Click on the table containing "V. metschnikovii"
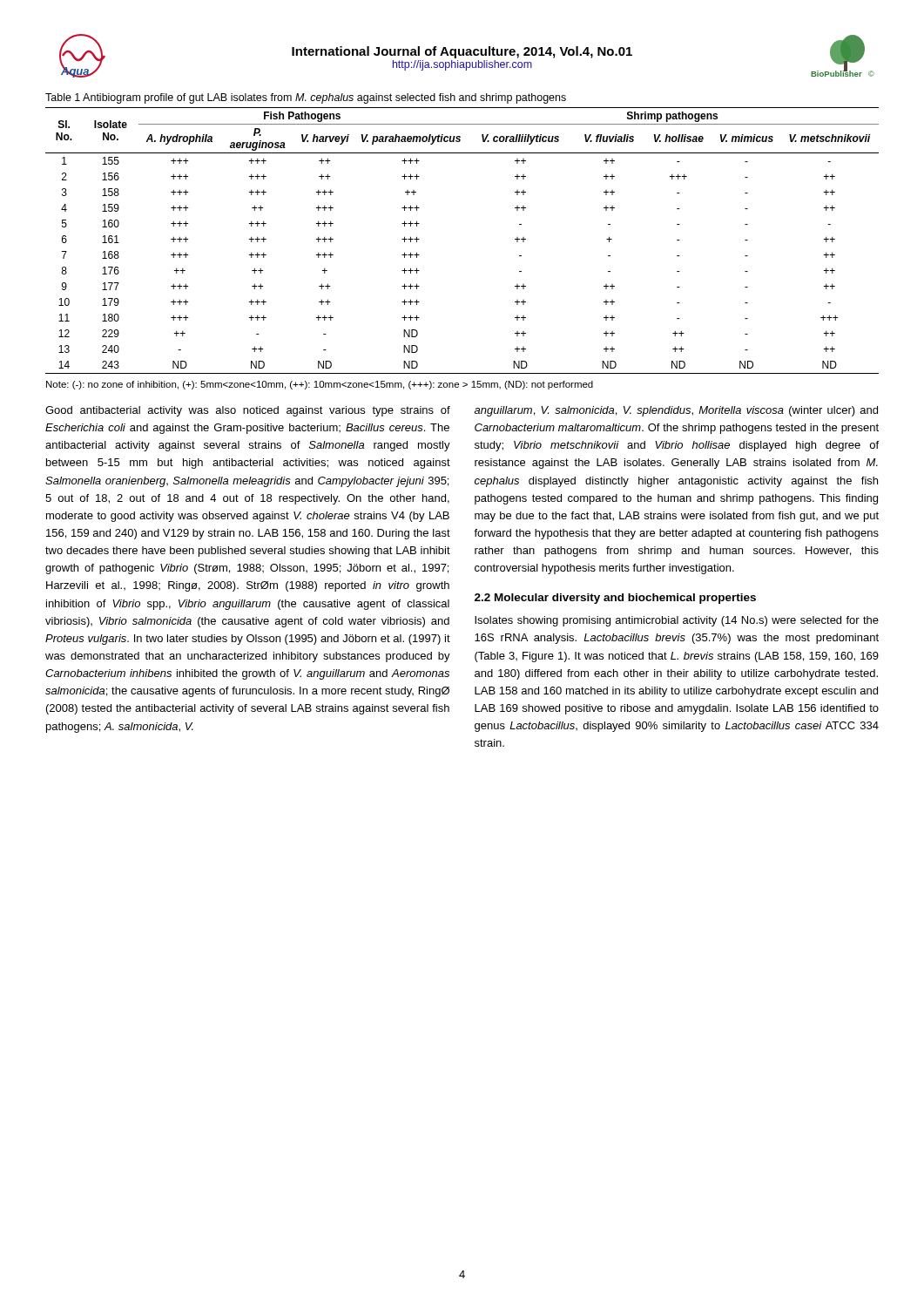 [462, 240]
